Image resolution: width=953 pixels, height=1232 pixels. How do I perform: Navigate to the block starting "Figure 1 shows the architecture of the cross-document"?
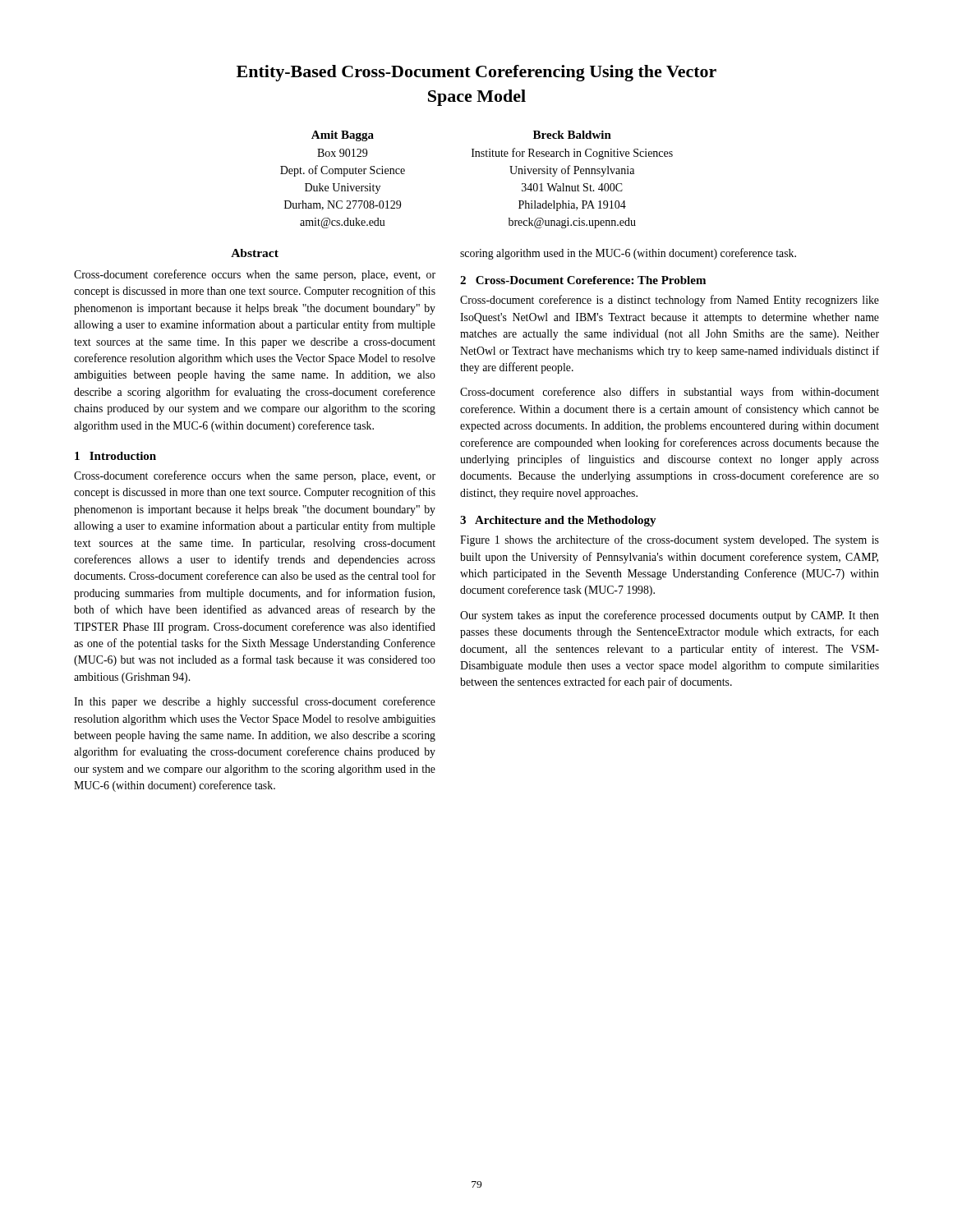pyautogui.click(x=670, y=565)
